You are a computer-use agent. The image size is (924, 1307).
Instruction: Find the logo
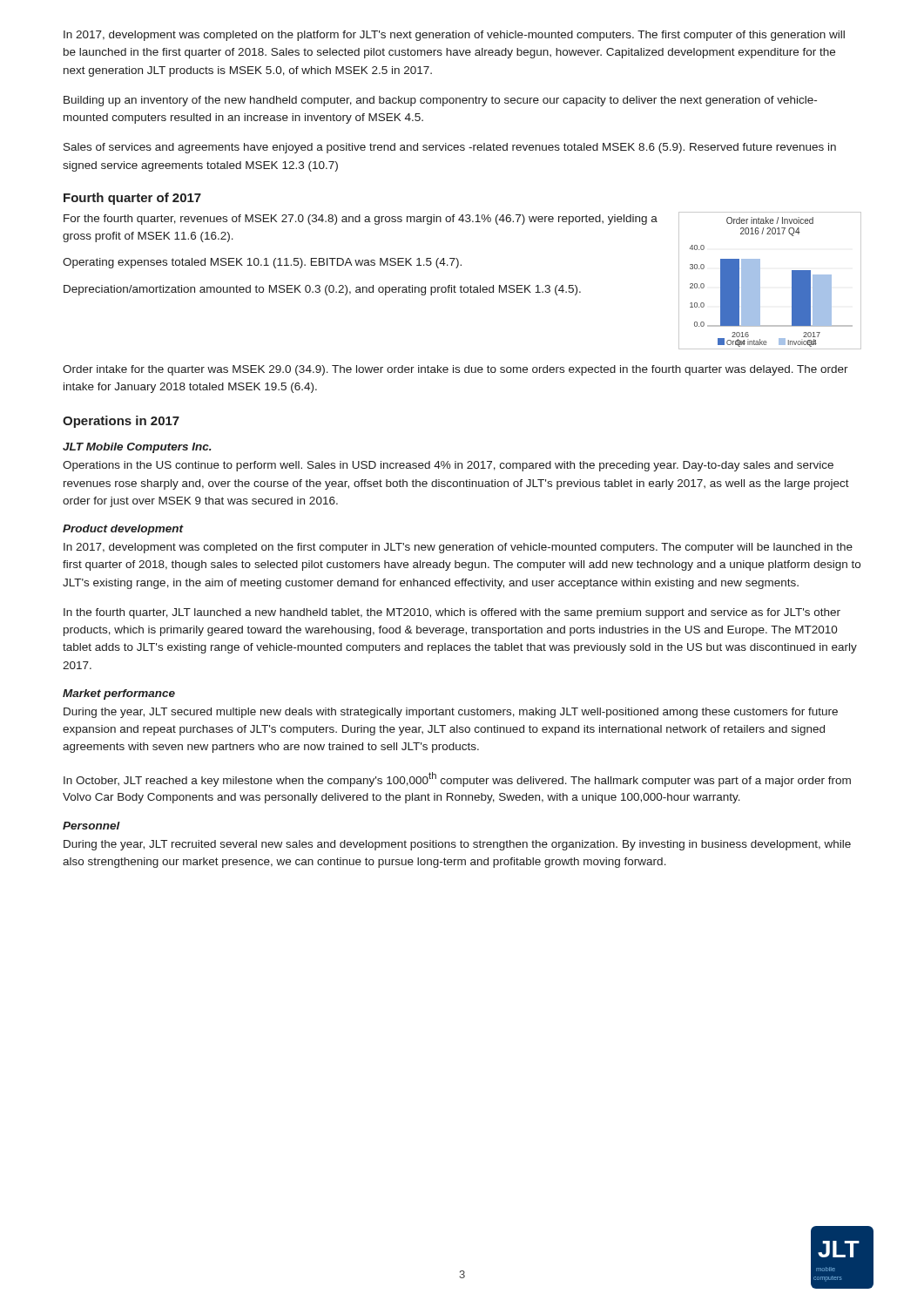click(x=842, y=1259)
